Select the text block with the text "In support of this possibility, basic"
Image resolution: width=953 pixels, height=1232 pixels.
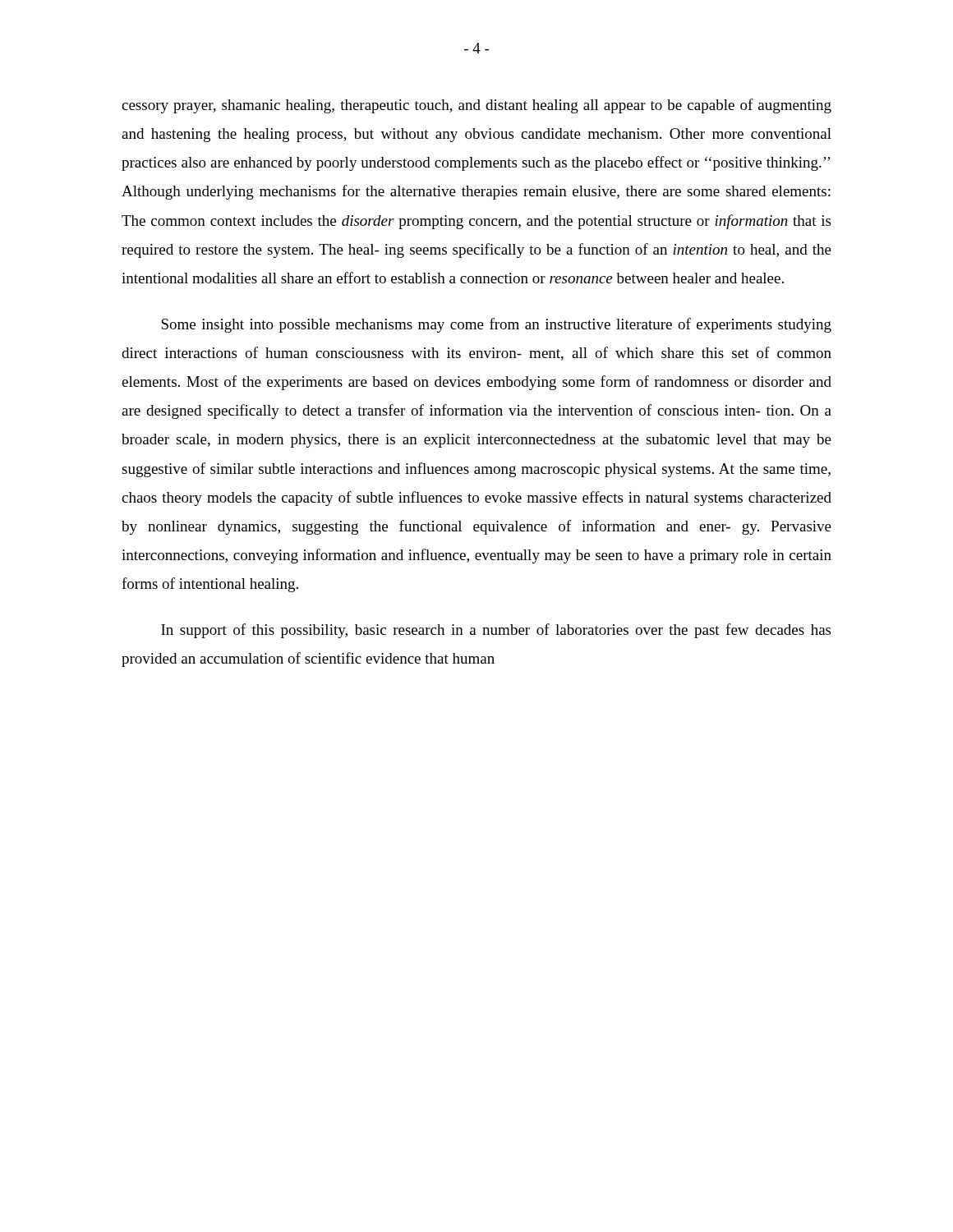476,644
